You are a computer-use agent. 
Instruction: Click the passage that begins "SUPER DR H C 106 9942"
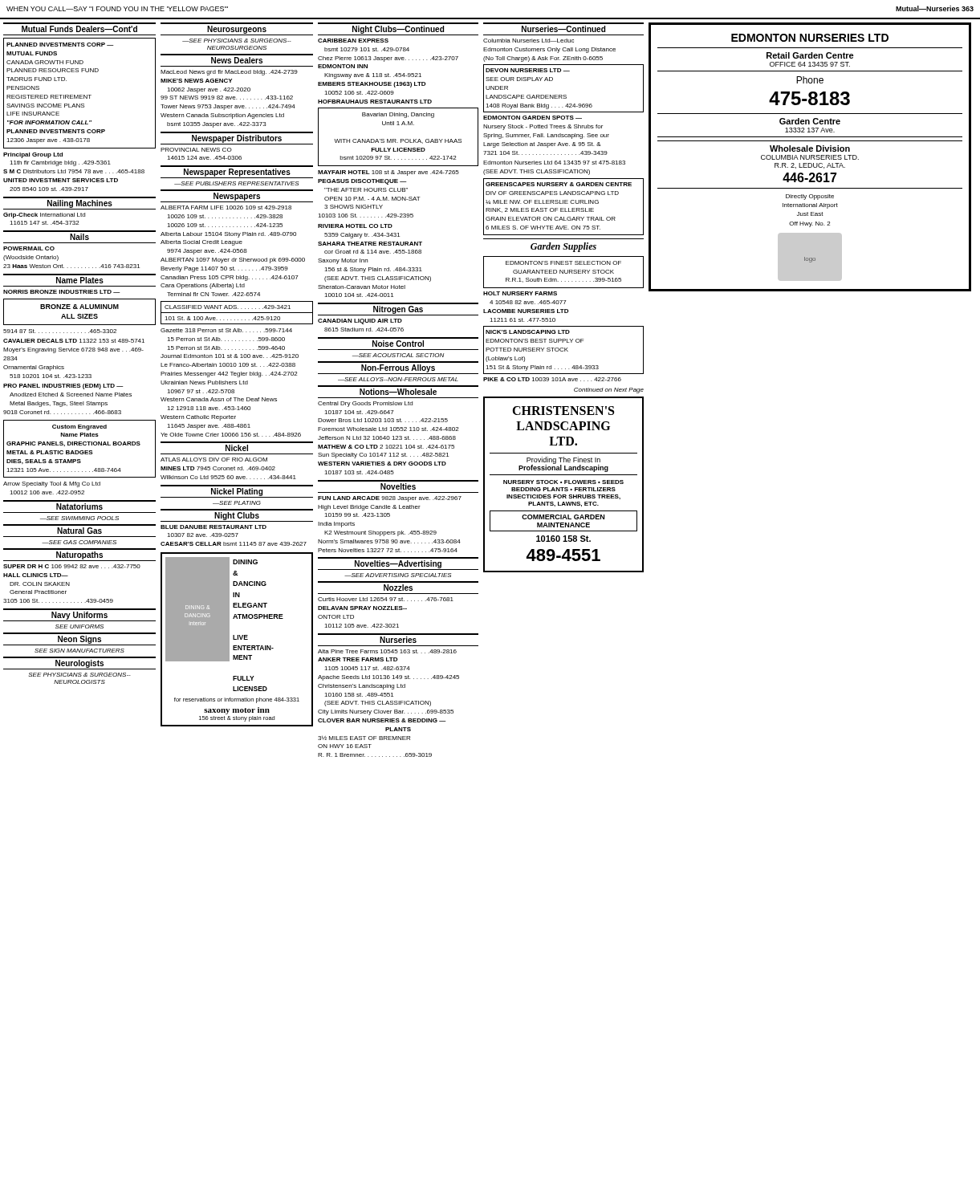pos(72,584)
